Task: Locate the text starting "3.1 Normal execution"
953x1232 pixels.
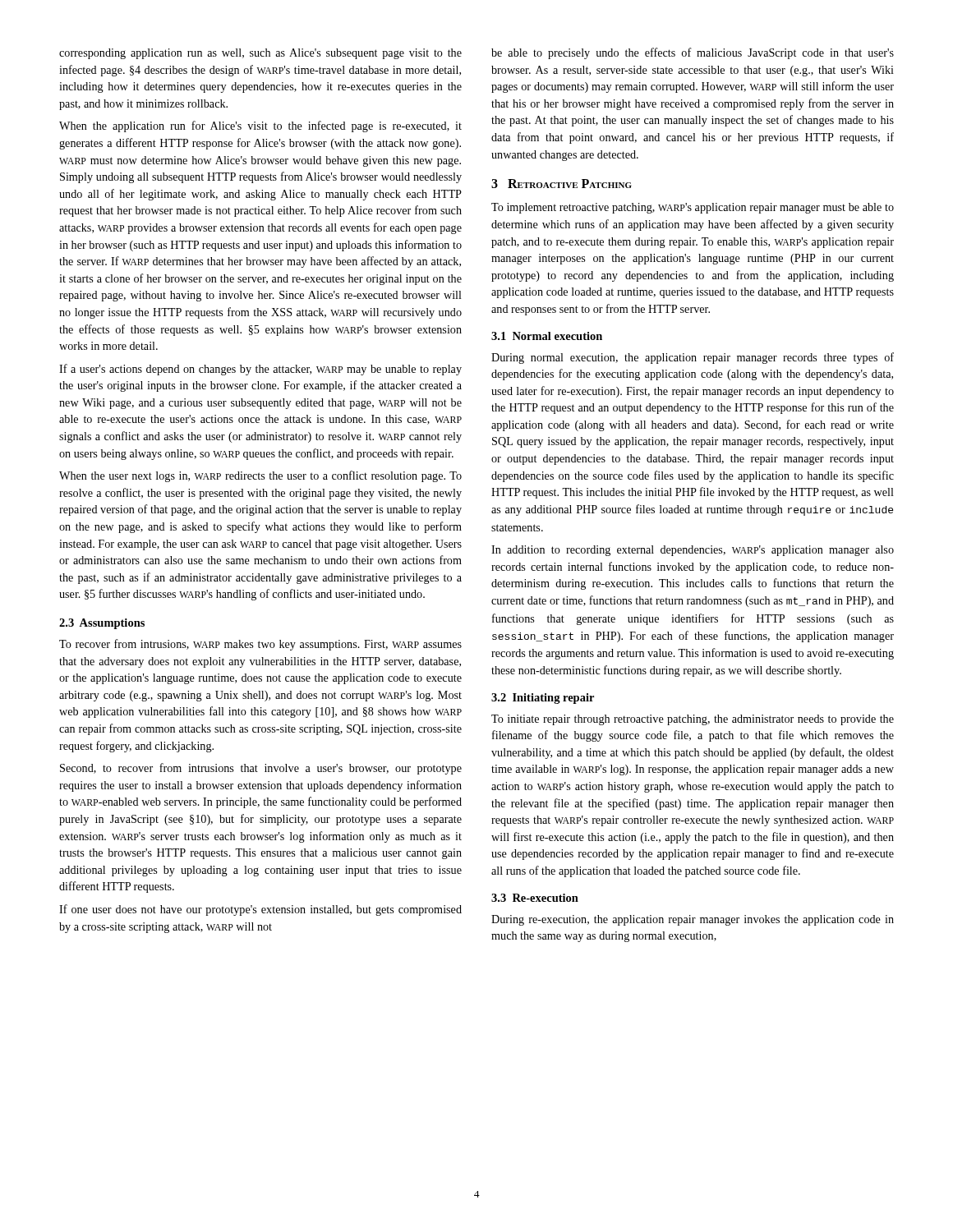Action: [x=547, y=336]
